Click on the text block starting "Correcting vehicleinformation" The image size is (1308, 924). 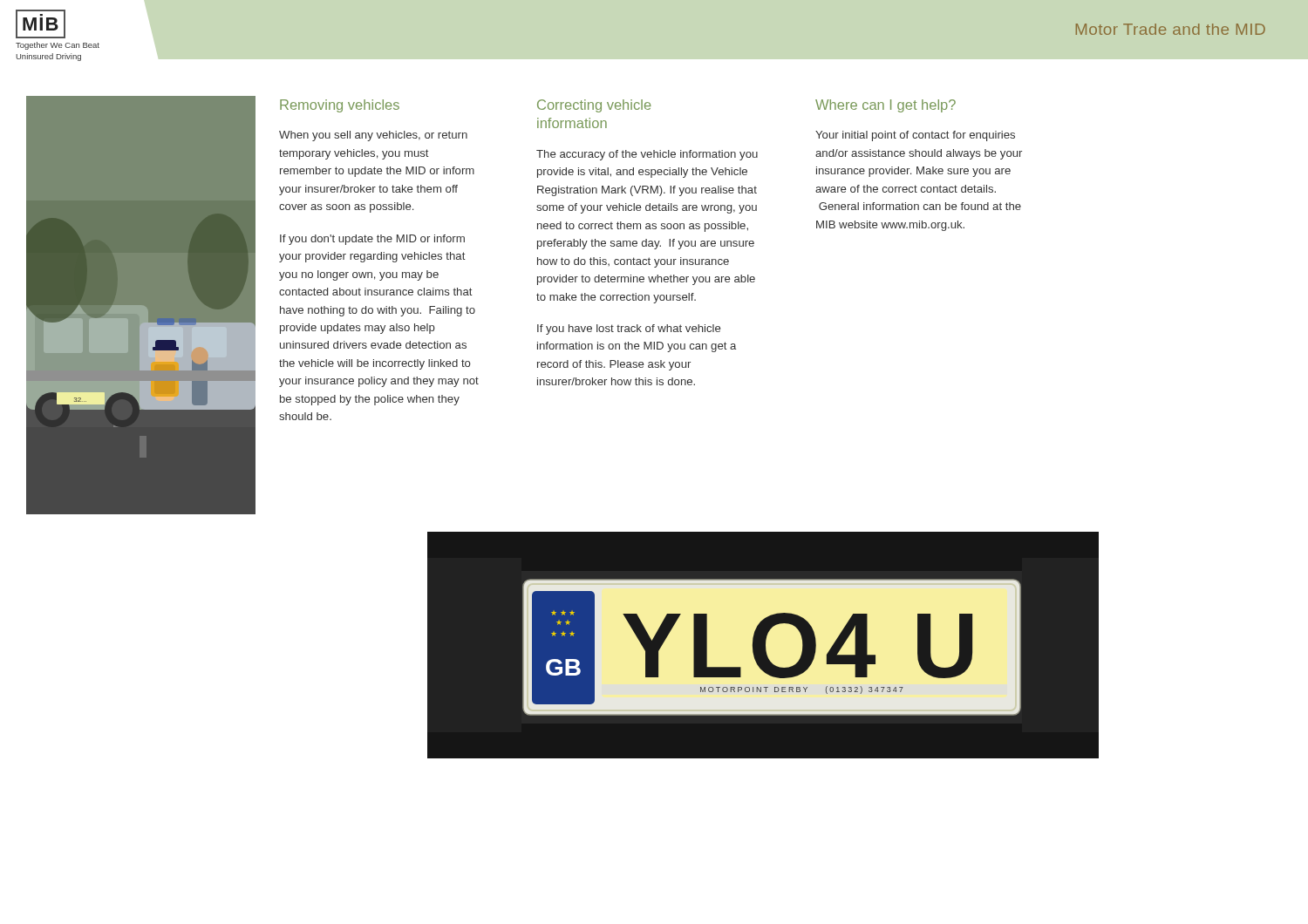click(594, 114)
